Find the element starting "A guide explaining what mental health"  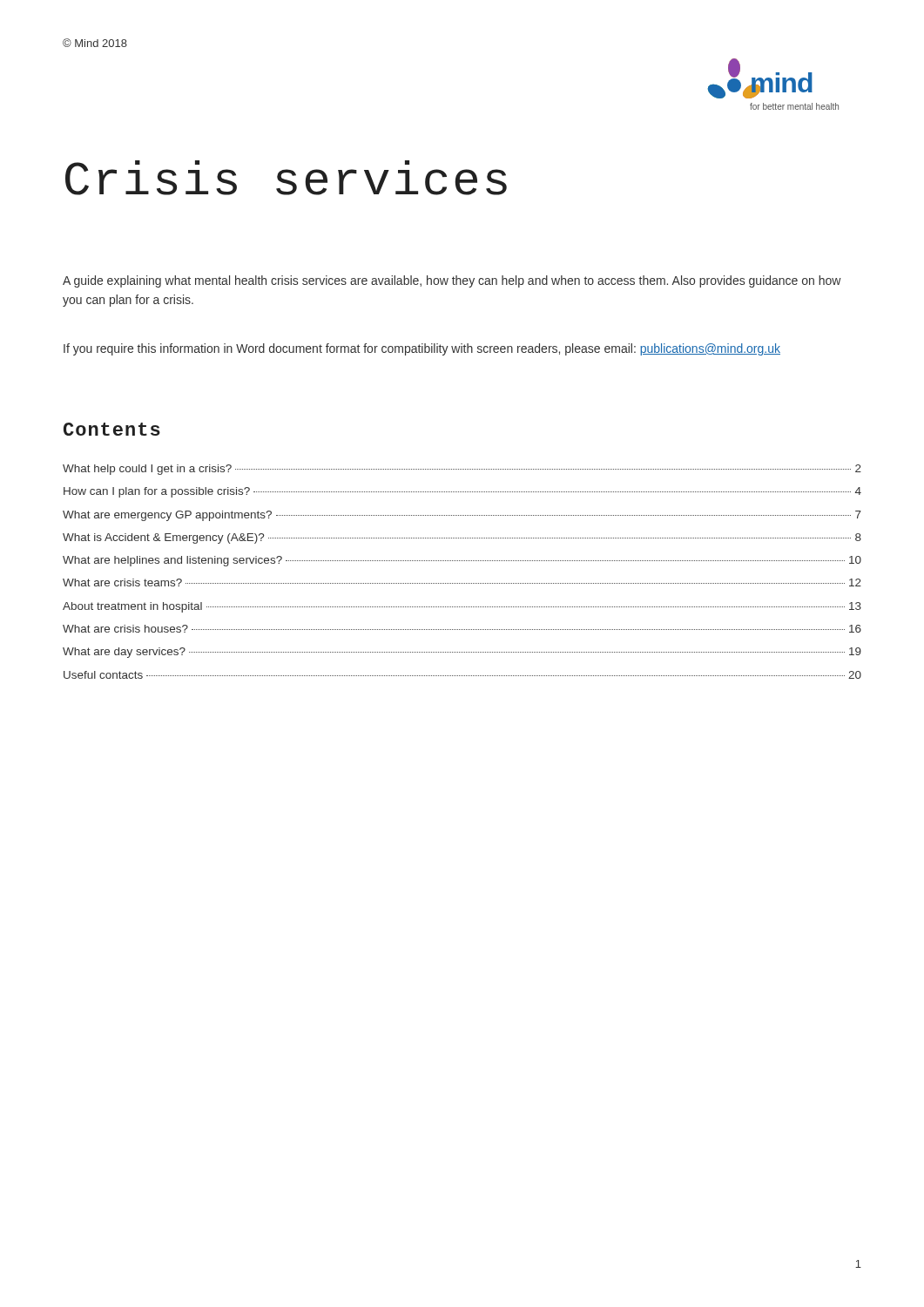(x=452, y=290)
